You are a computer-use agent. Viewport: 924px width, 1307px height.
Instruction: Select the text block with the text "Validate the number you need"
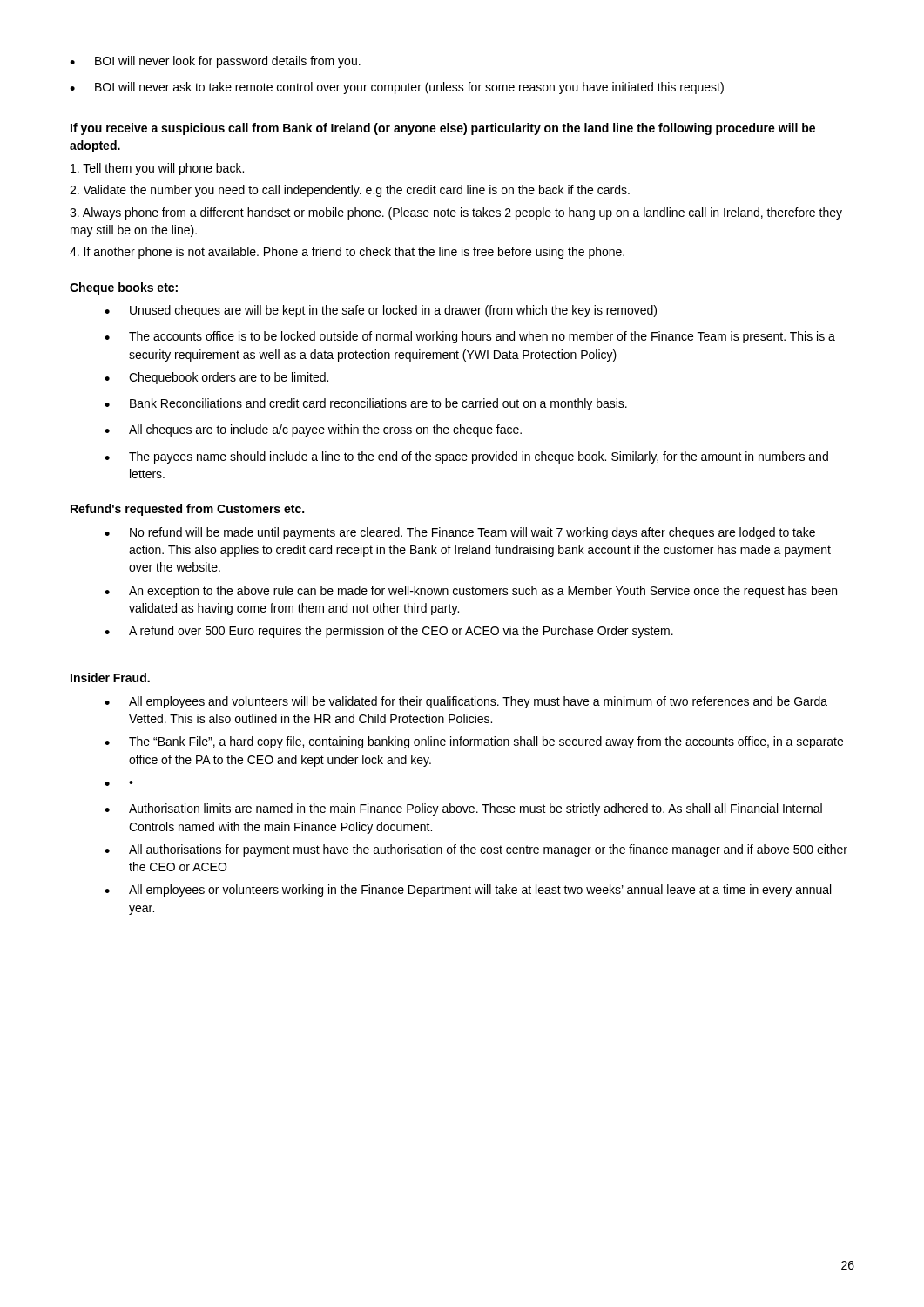[x=350, y=190]
